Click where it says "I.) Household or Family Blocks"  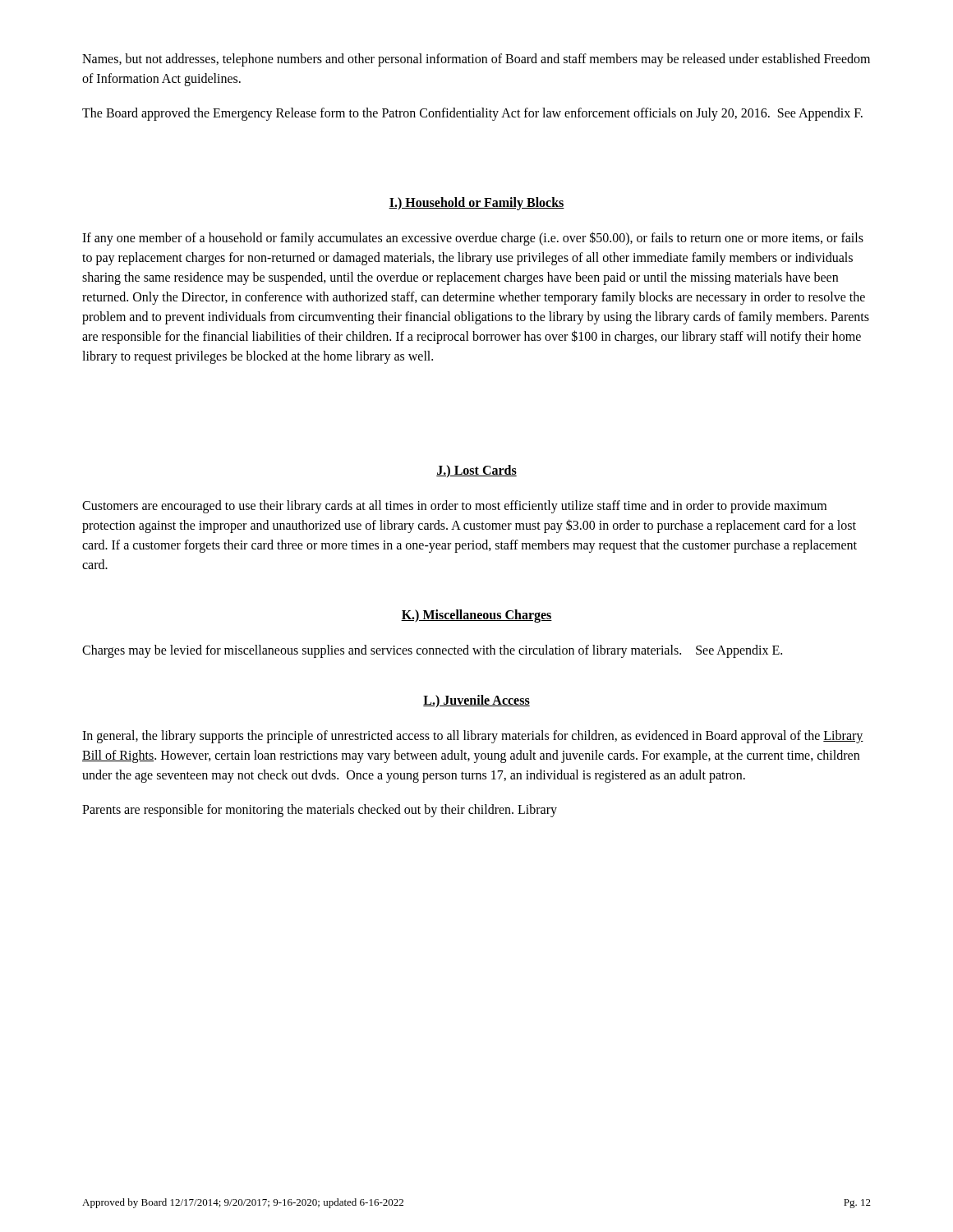[x=476, y=202]
